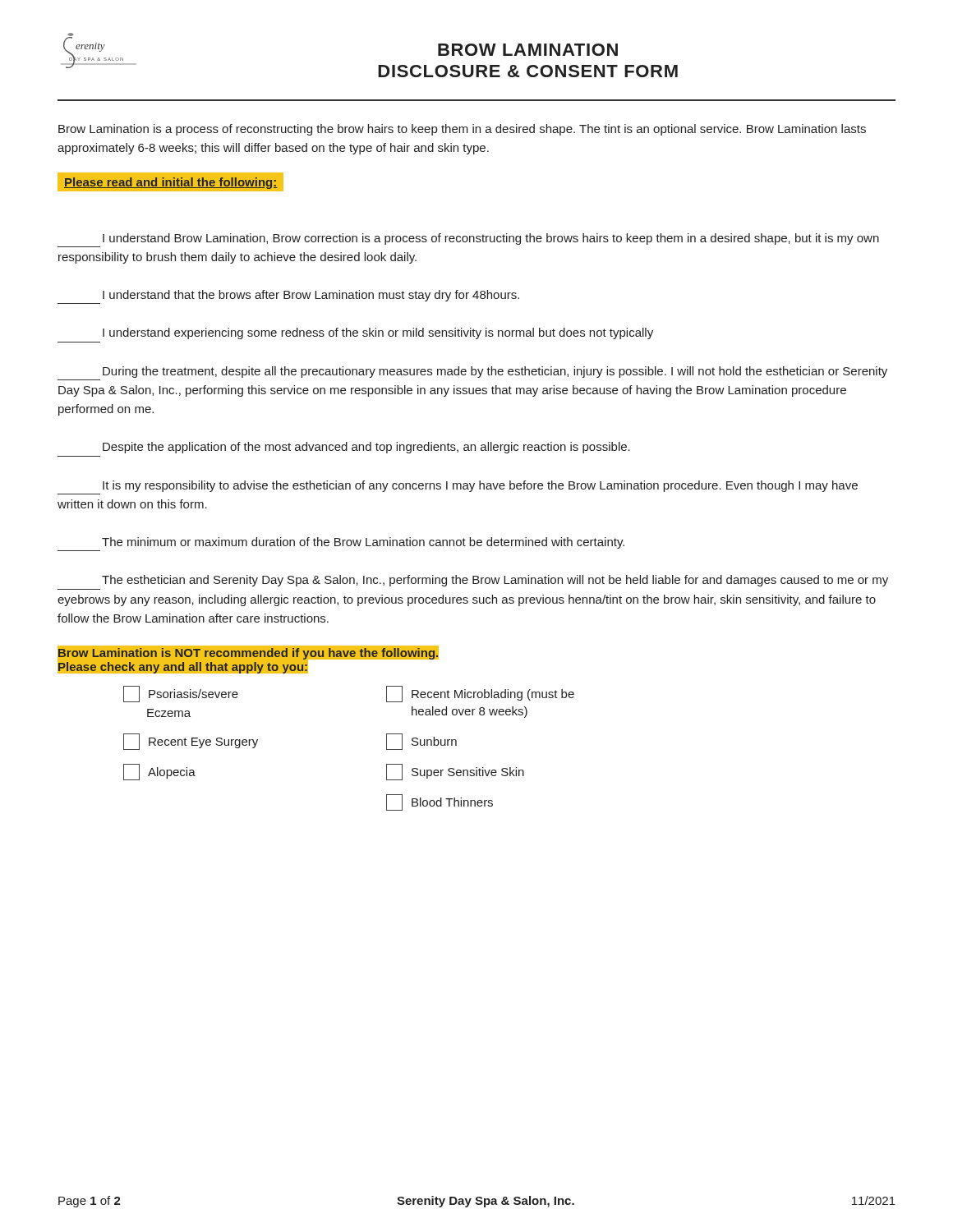
Task: Point to the block beginning "During the treatment, despite"
Action: (472, 388)
